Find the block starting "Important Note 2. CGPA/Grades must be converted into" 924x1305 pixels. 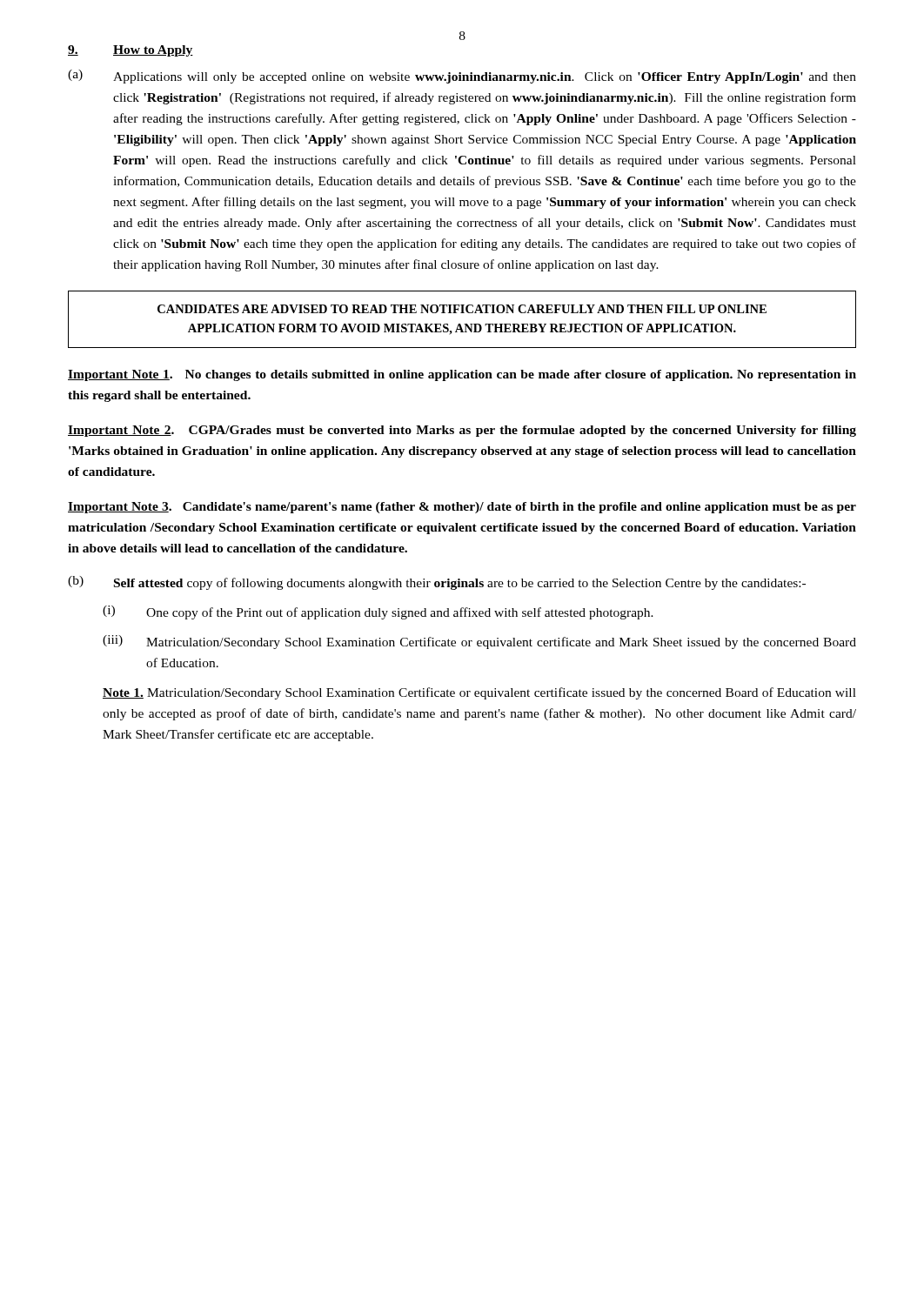pos(462,450)
